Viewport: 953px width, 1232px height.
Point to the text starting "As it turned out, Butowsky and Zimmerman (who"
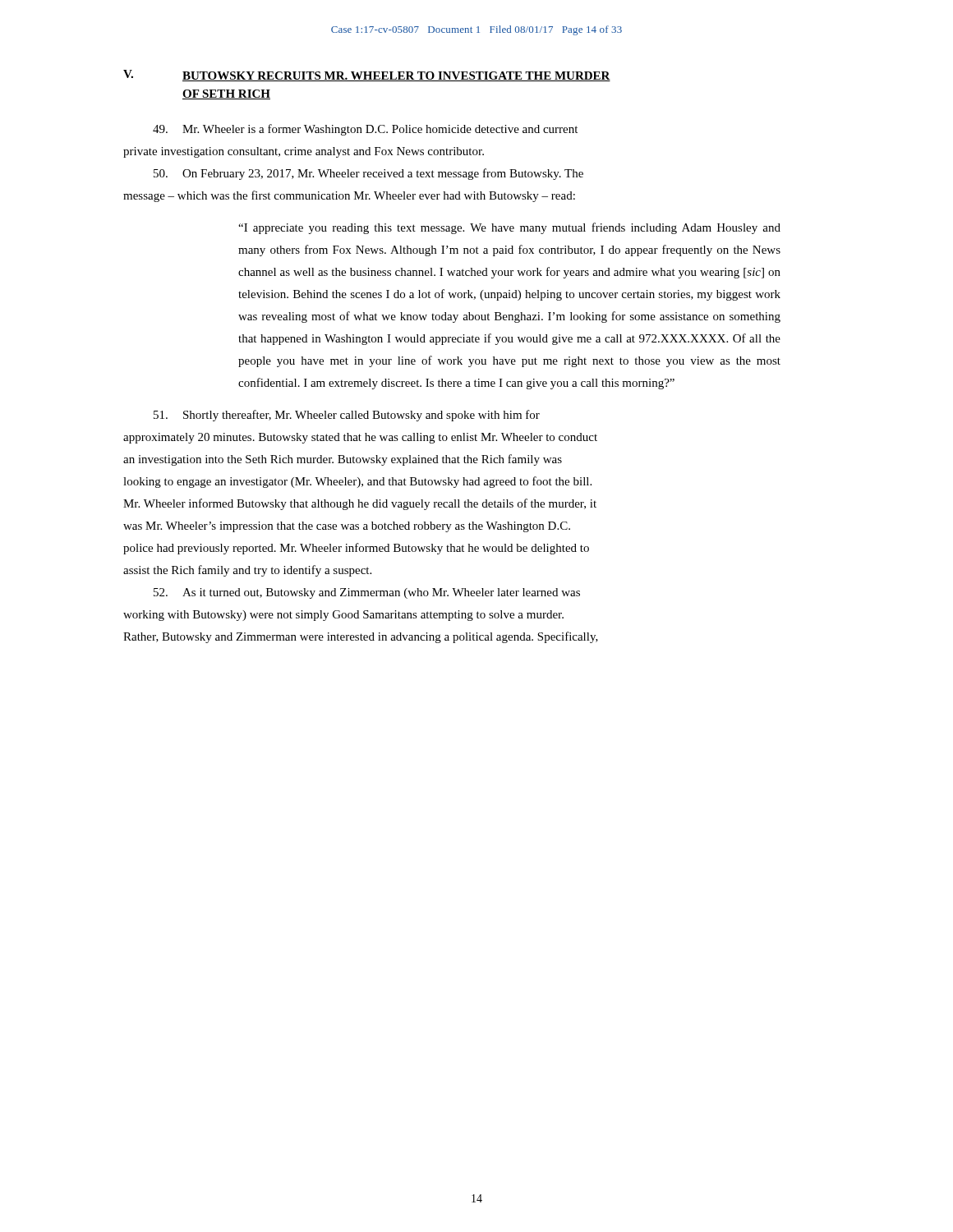point(476,614)
